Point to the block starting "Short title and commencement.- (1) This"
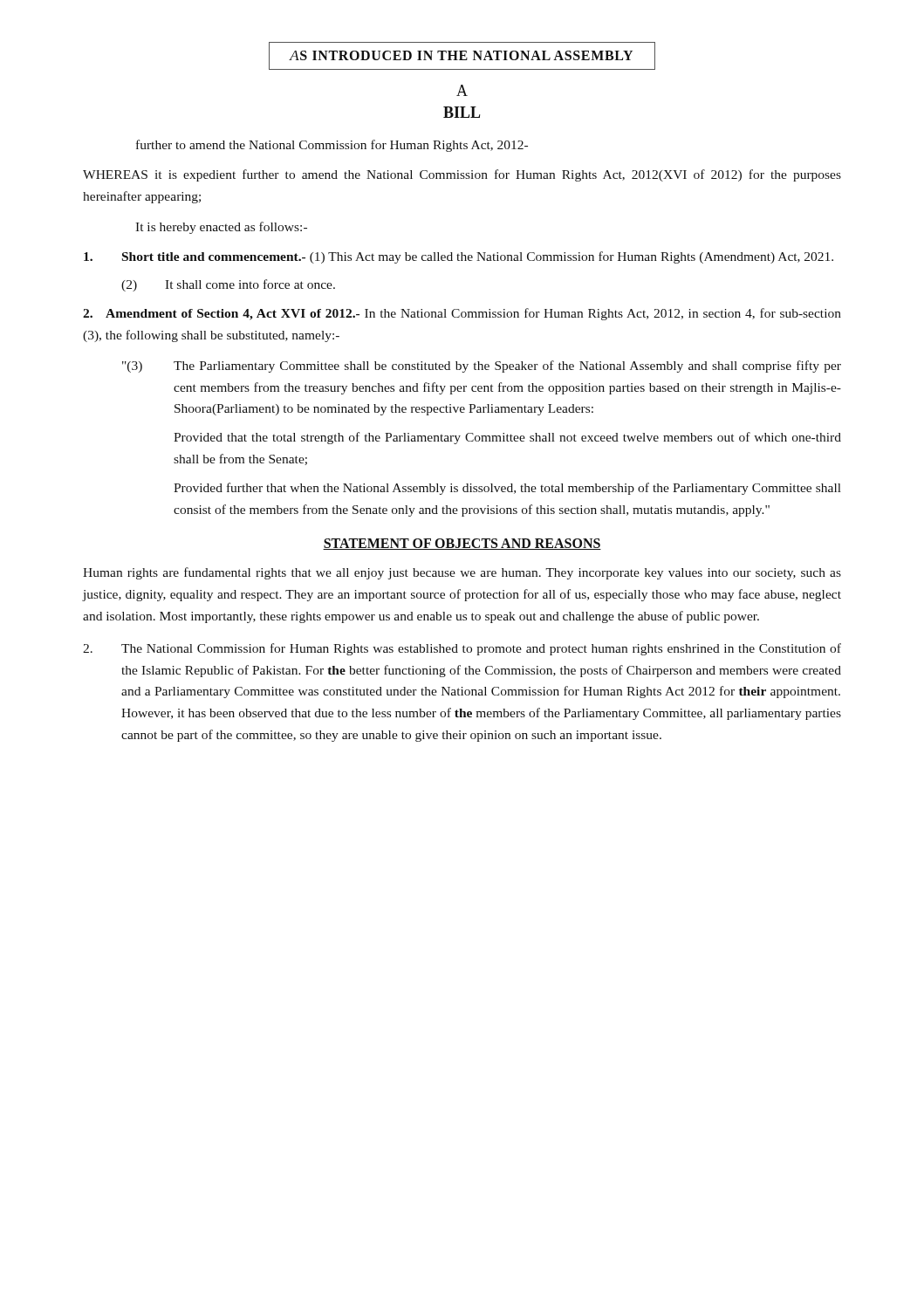 coord(462,257)
